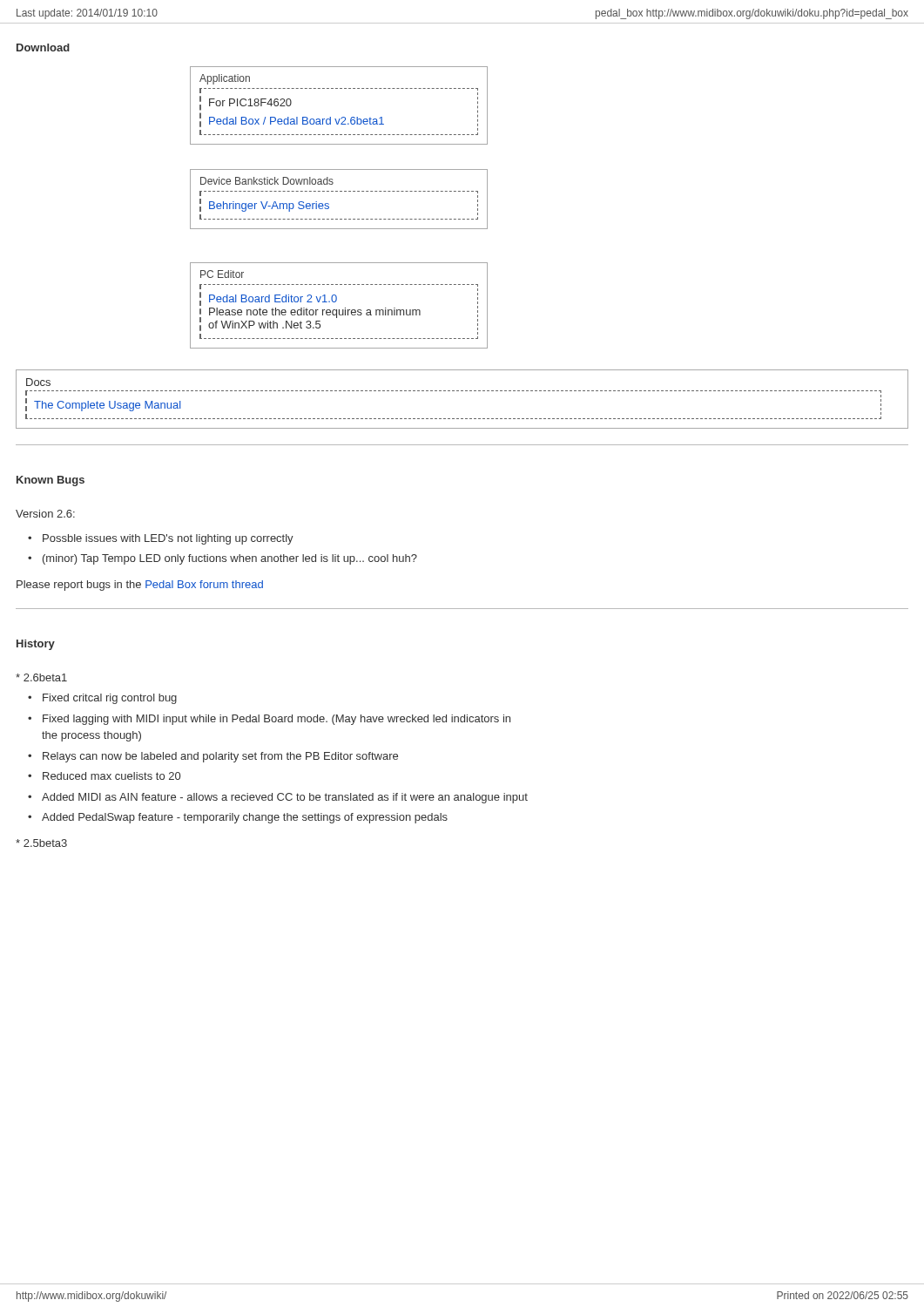Navigate to the text block starting "Reduced max cuelists to"
Image resolution: width=924 pixels, height=1307 pixels.
point(111,776)
